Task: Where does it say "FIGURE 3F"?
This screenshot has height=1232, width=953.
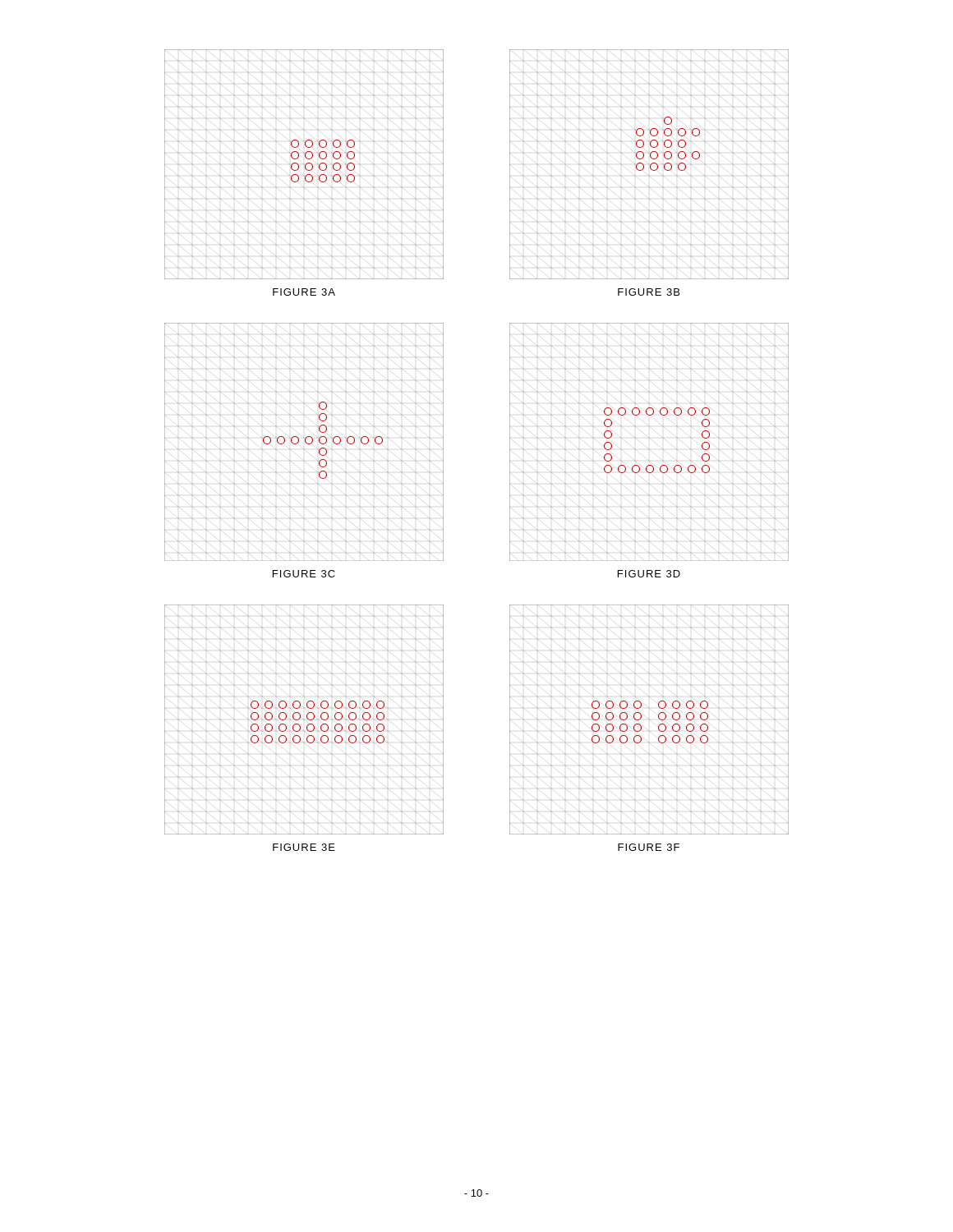Action: 649,847
